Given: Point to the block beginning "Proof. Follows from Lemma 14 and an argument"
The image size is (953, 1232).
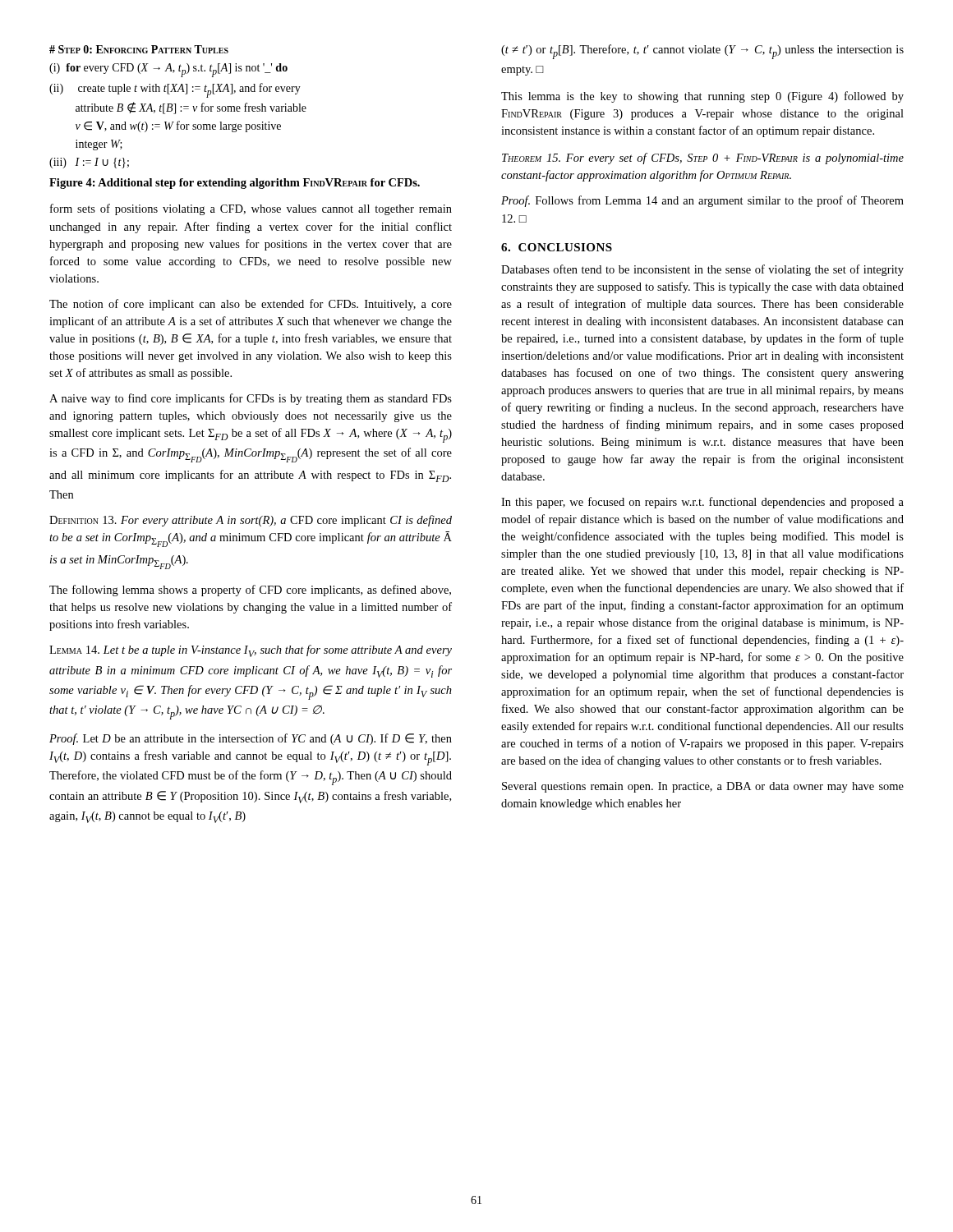Looking at the screenshot, I should click(702, 210).
